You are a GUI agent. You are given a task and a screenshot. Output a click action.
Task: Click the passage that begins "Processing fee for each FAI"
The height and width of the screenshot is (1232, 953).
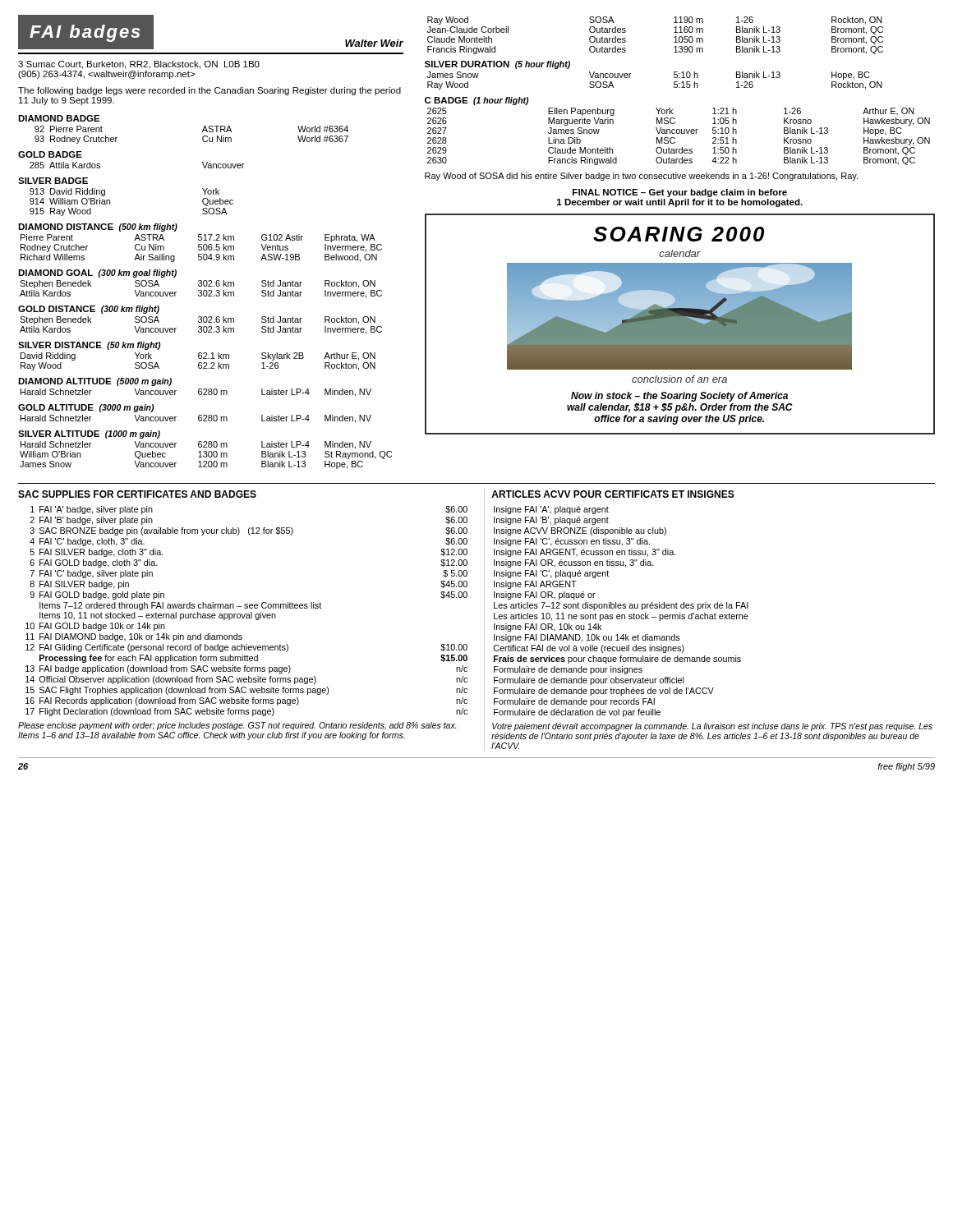click(244, 657)
